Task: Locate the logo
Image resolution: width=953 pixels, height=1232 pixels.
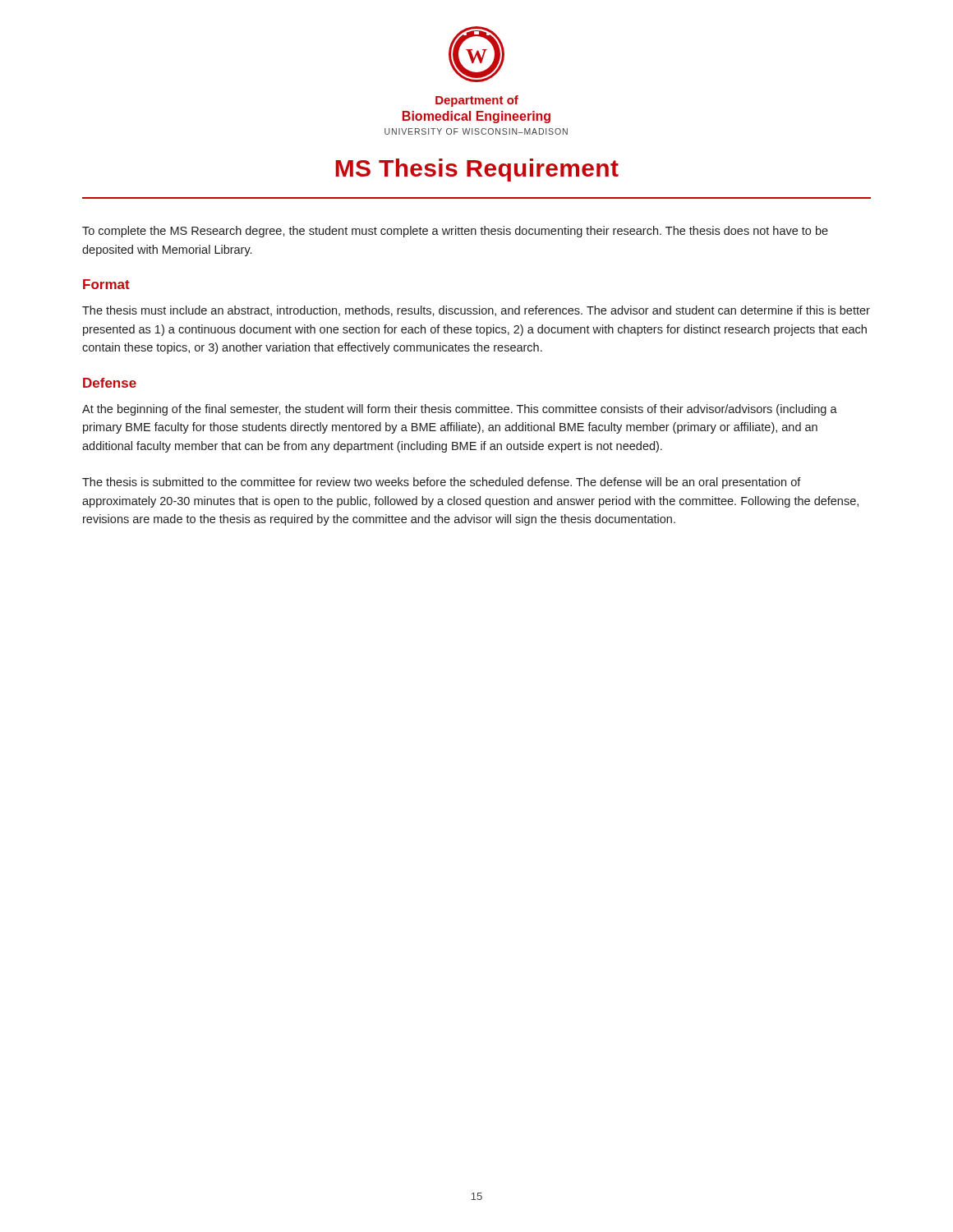Action: click(476, 81)
